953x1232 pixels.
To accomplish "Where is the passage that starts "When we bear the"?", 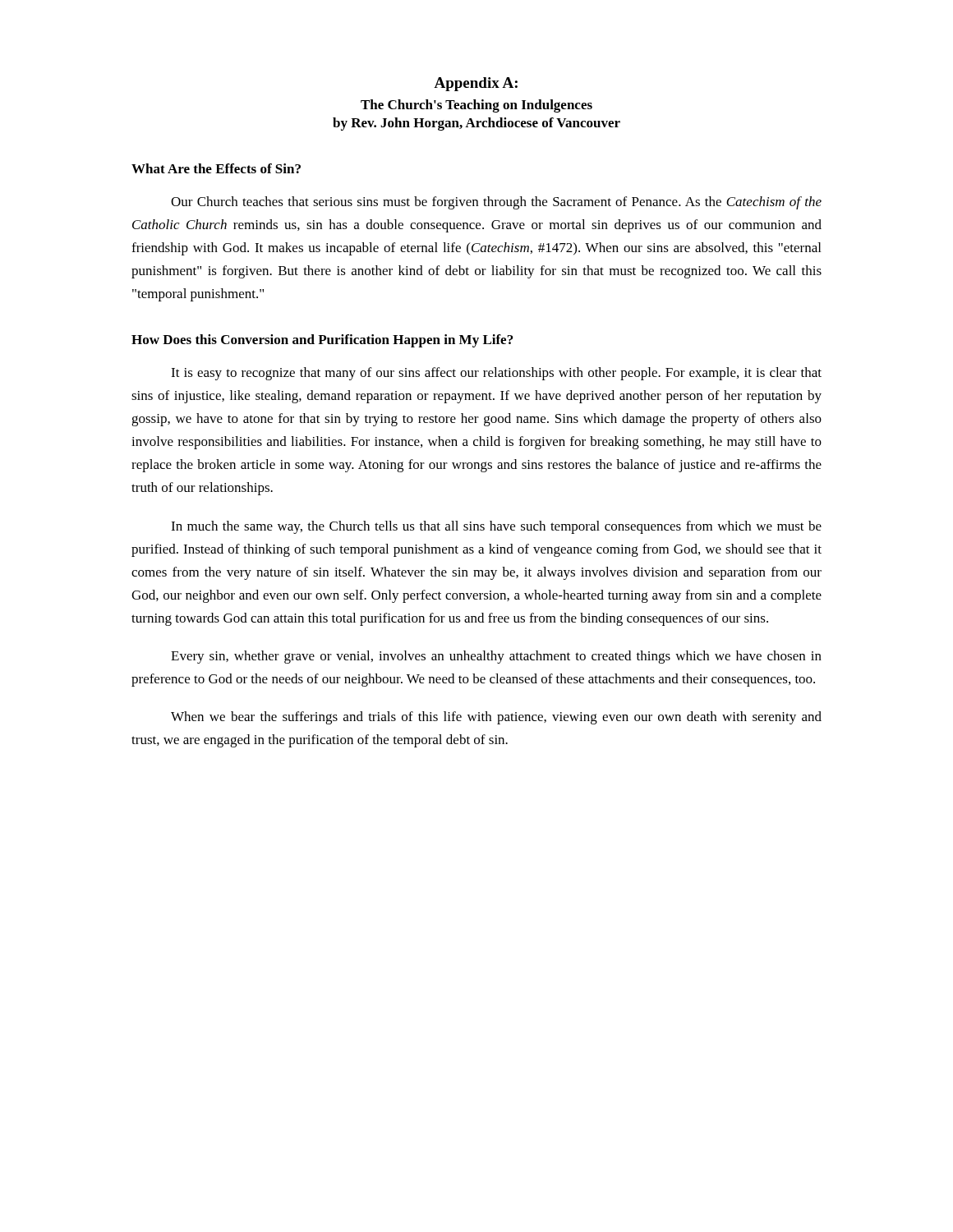I will (x=476, y=728).
